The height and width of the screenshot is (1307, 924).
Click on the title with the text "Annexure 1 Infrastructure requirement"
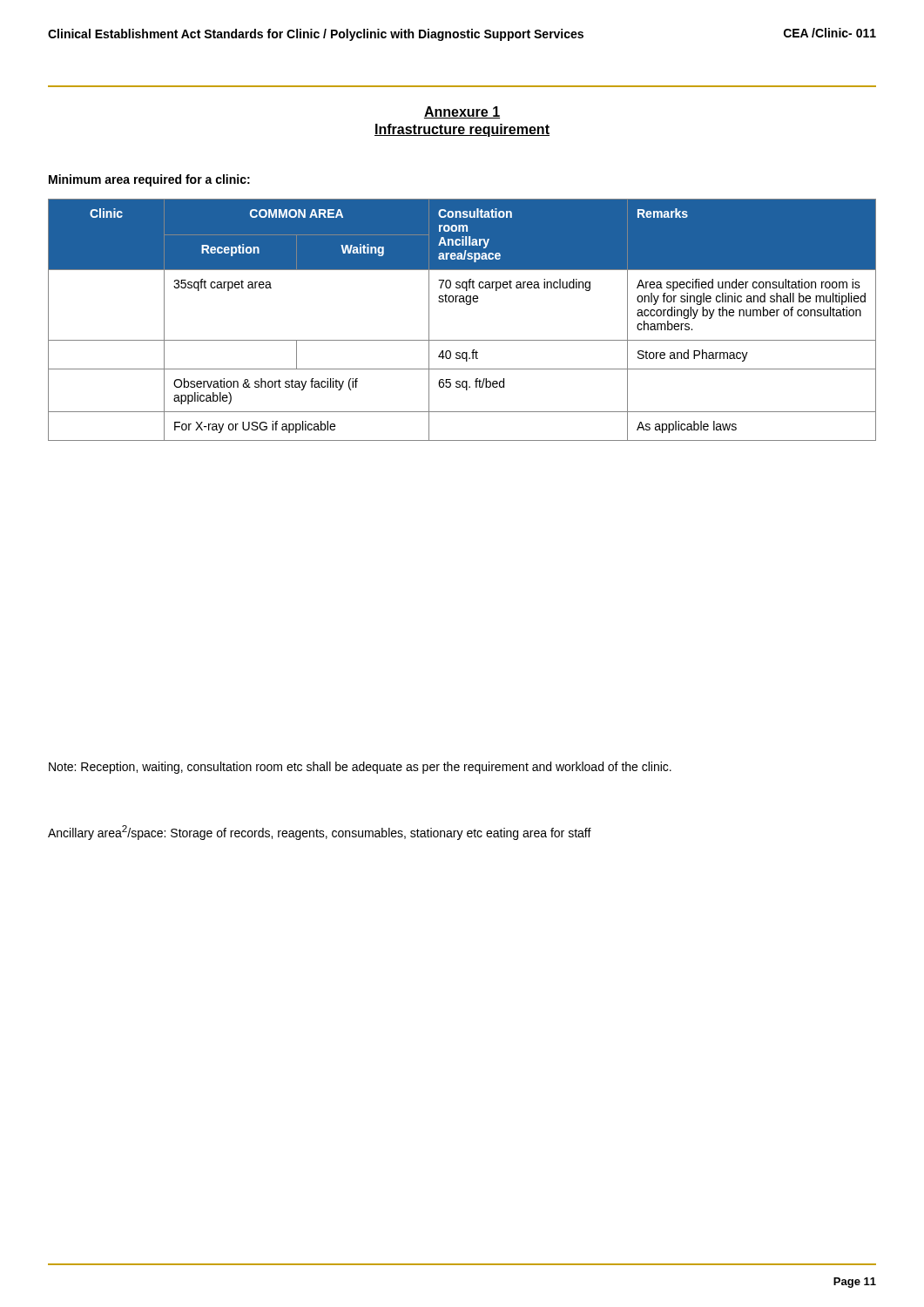[x=462, y=121]
